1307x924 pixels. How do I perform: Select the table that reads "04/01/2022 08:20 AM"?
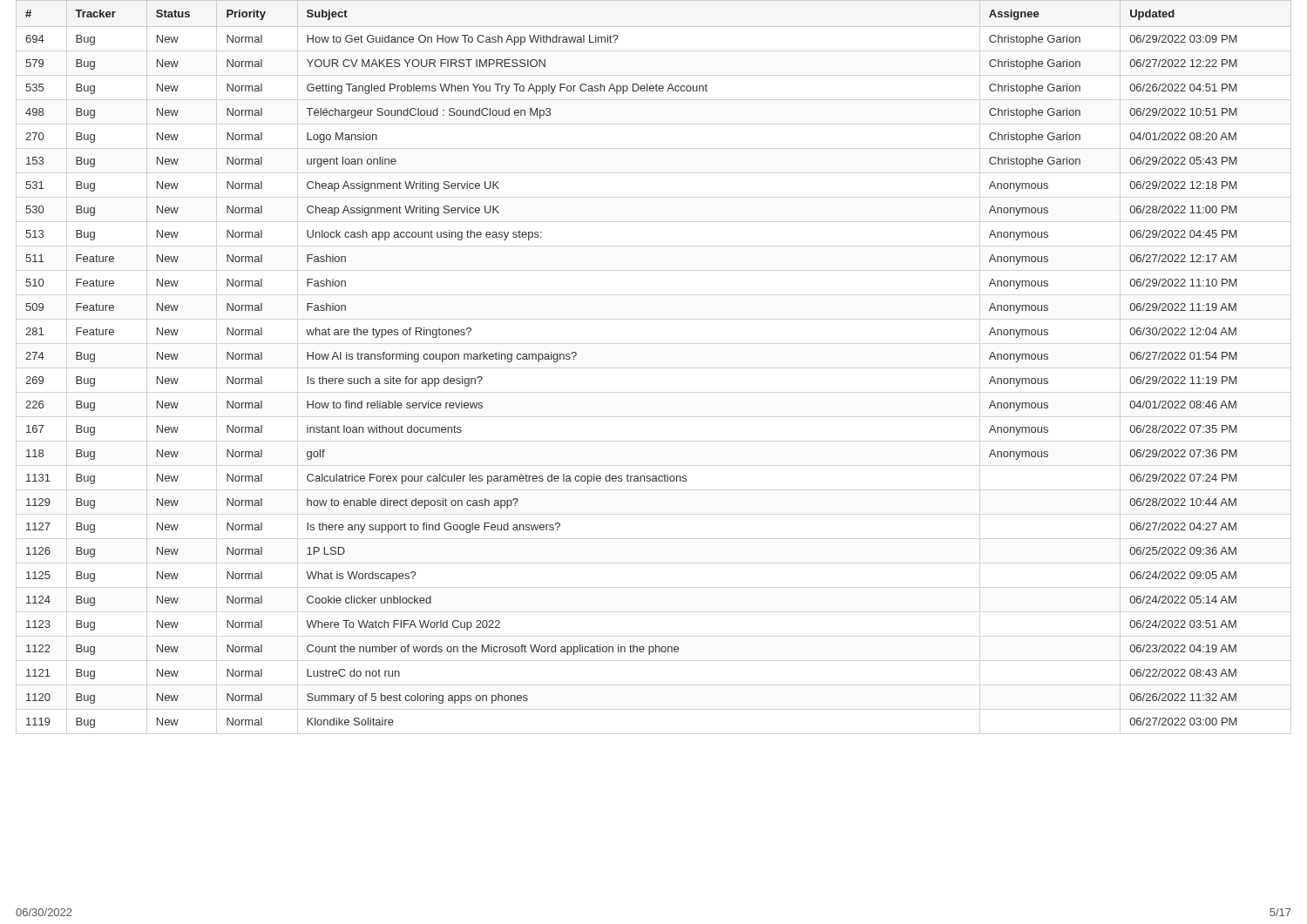click(654, 367)
